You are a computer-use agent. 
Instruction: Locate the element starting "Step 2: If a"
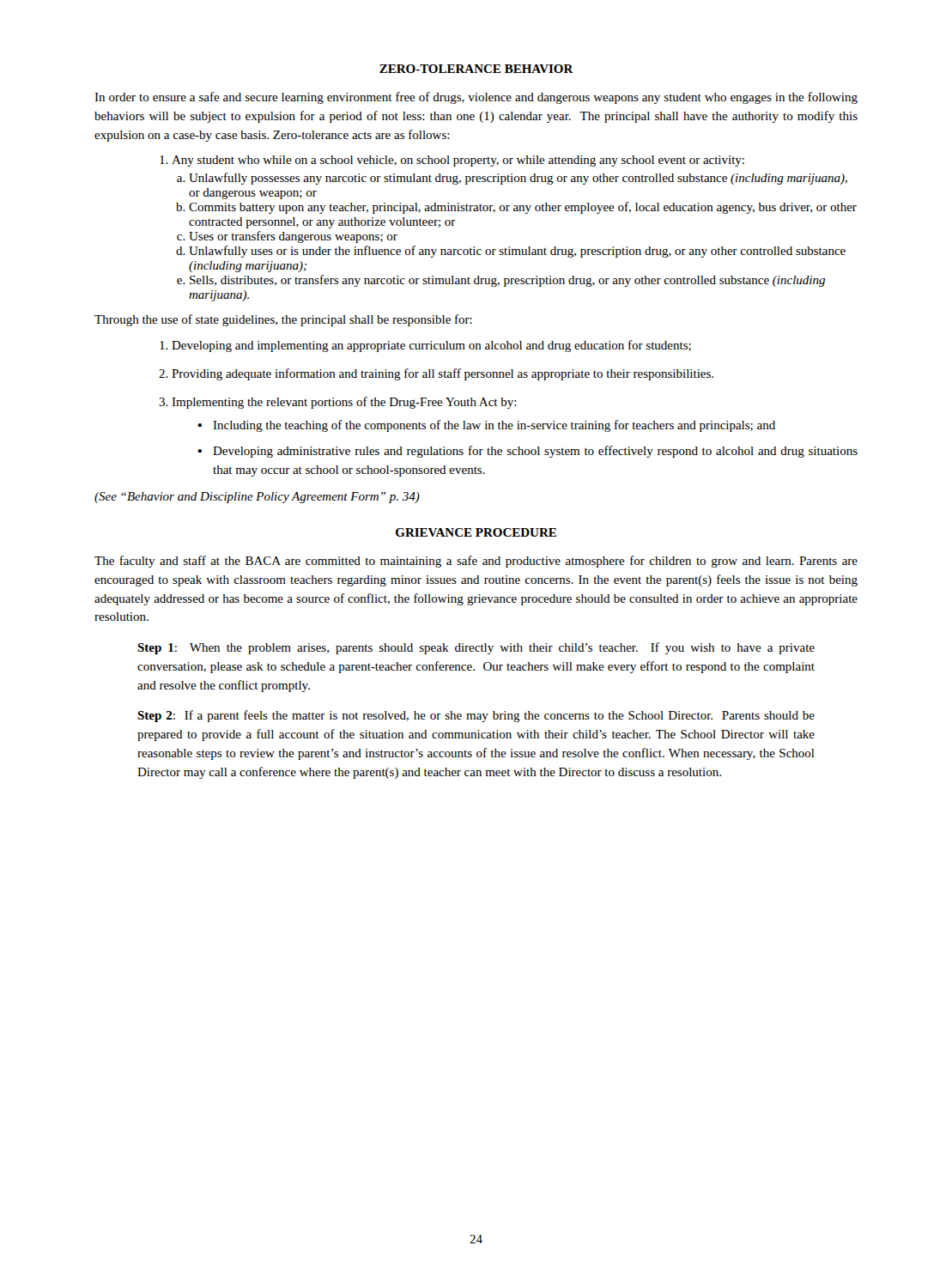[x=476, y=743]
